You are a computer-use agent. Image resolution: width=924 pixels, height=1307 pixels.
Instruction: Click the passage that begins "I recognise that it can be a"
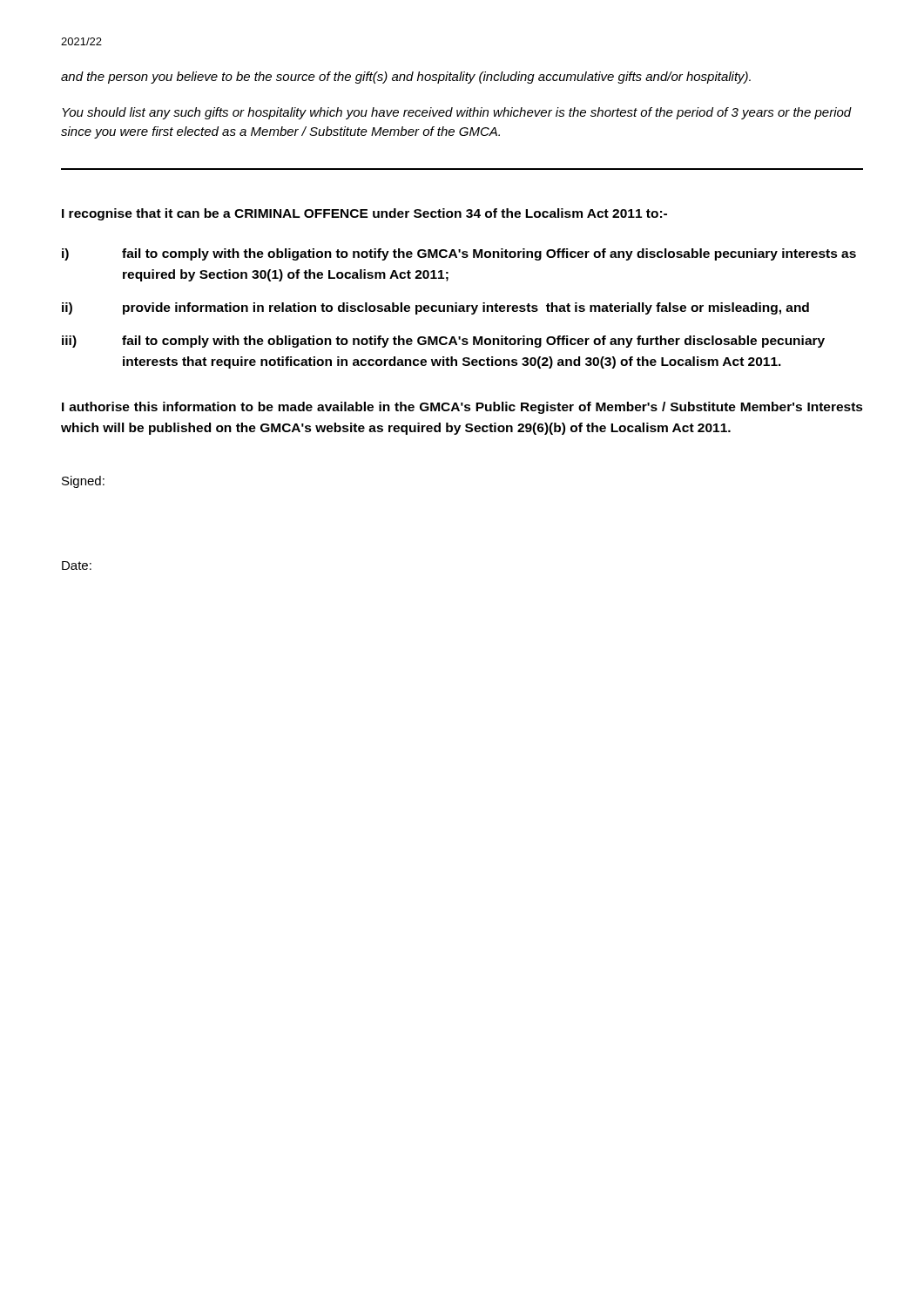pyautogui.click(x=364, y=213)
